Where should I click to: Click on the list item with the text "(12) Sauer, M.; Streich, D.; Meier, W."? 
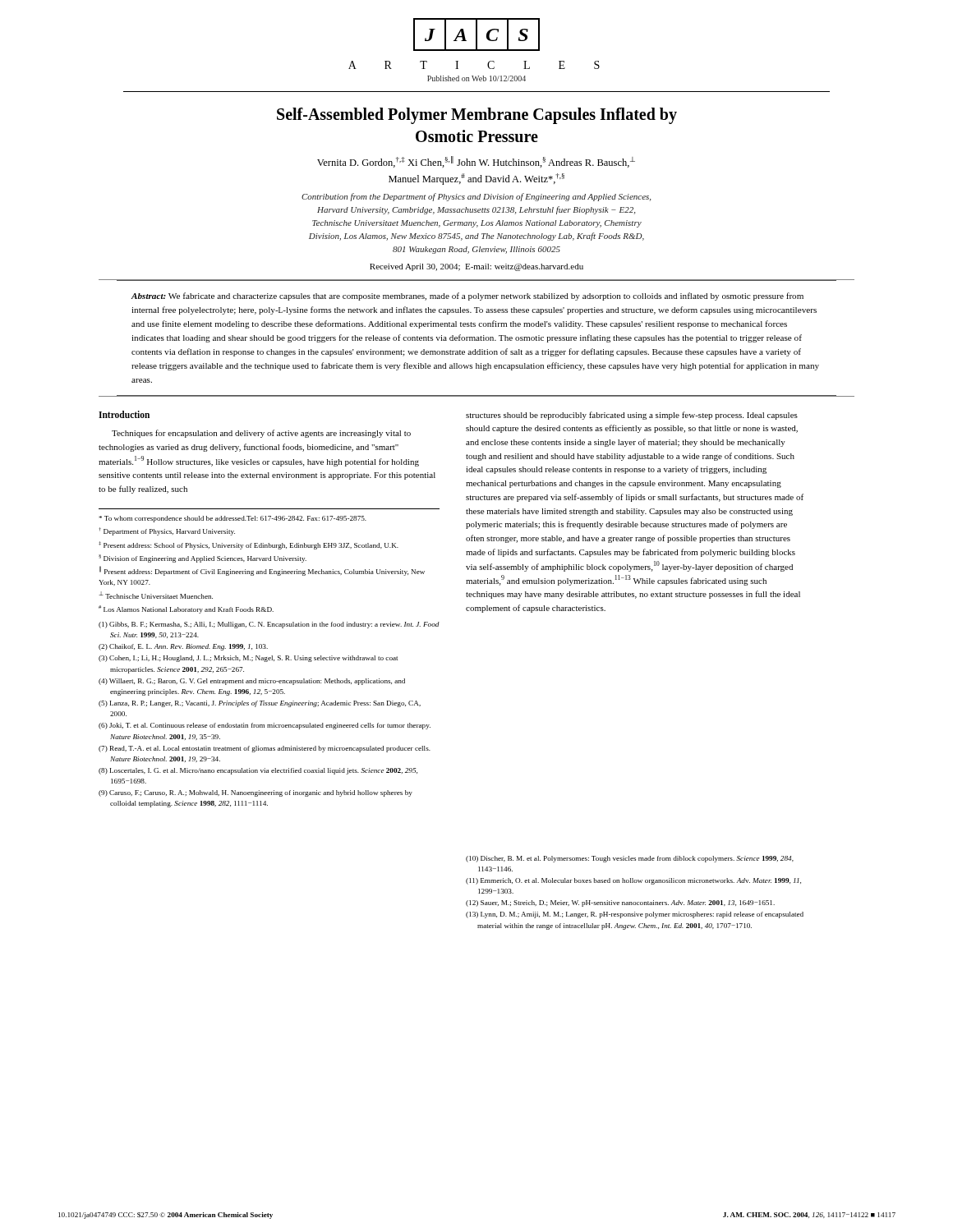(x=620, y=903)
